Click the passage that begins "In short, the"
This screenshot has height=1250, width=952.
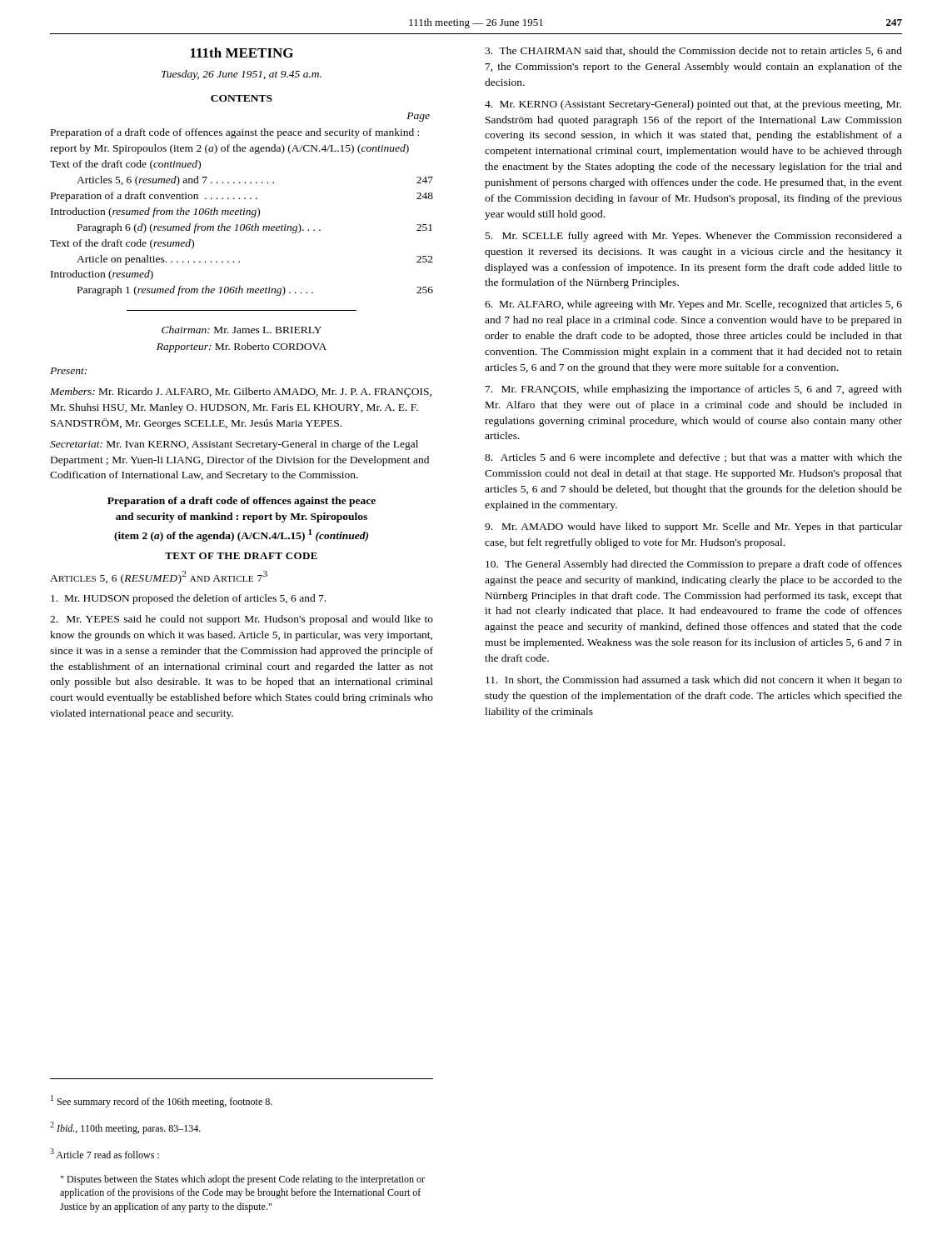pos(693,695)
